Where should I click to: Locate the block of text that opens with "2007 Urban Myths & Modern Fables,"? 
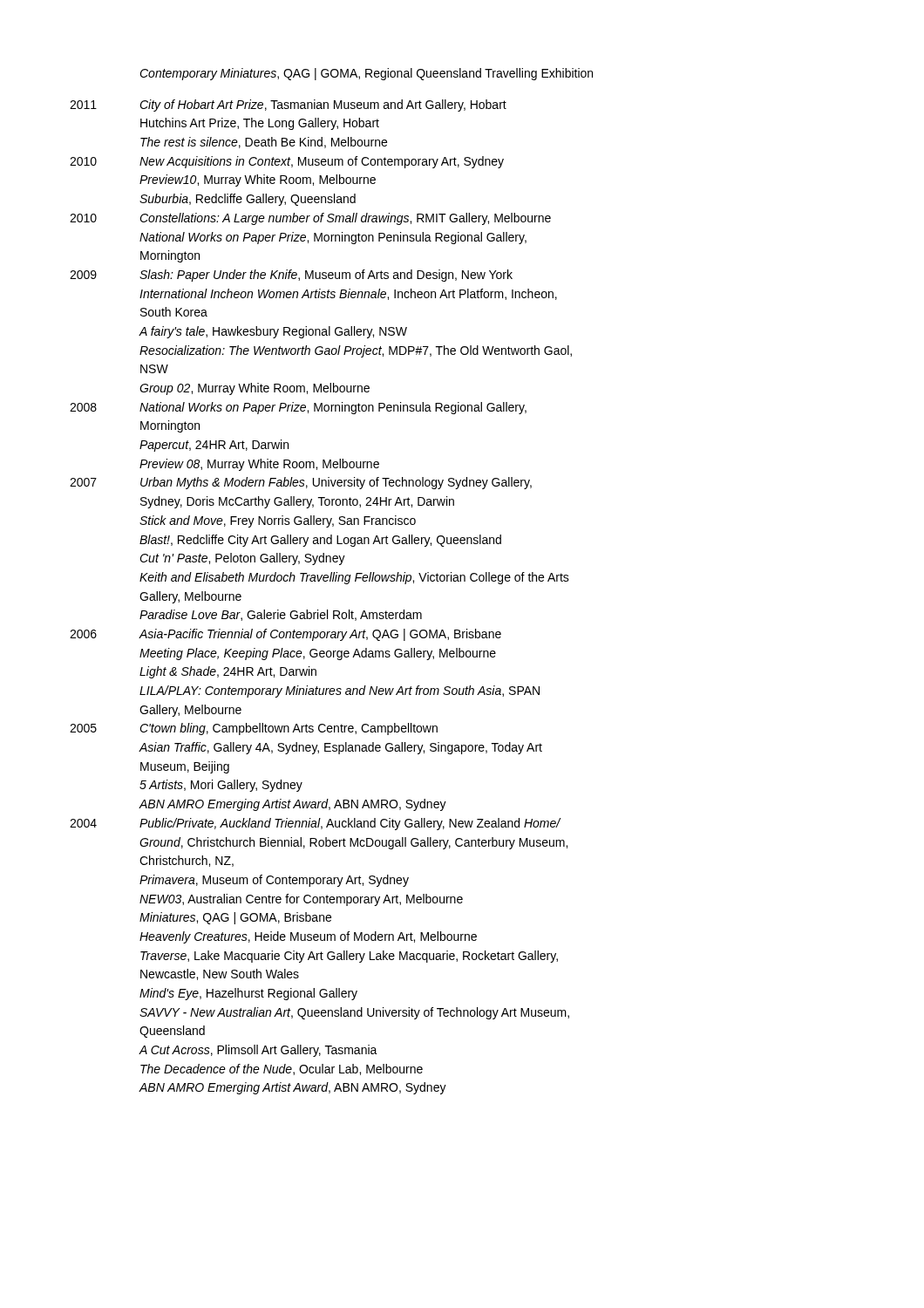(462, 550)
